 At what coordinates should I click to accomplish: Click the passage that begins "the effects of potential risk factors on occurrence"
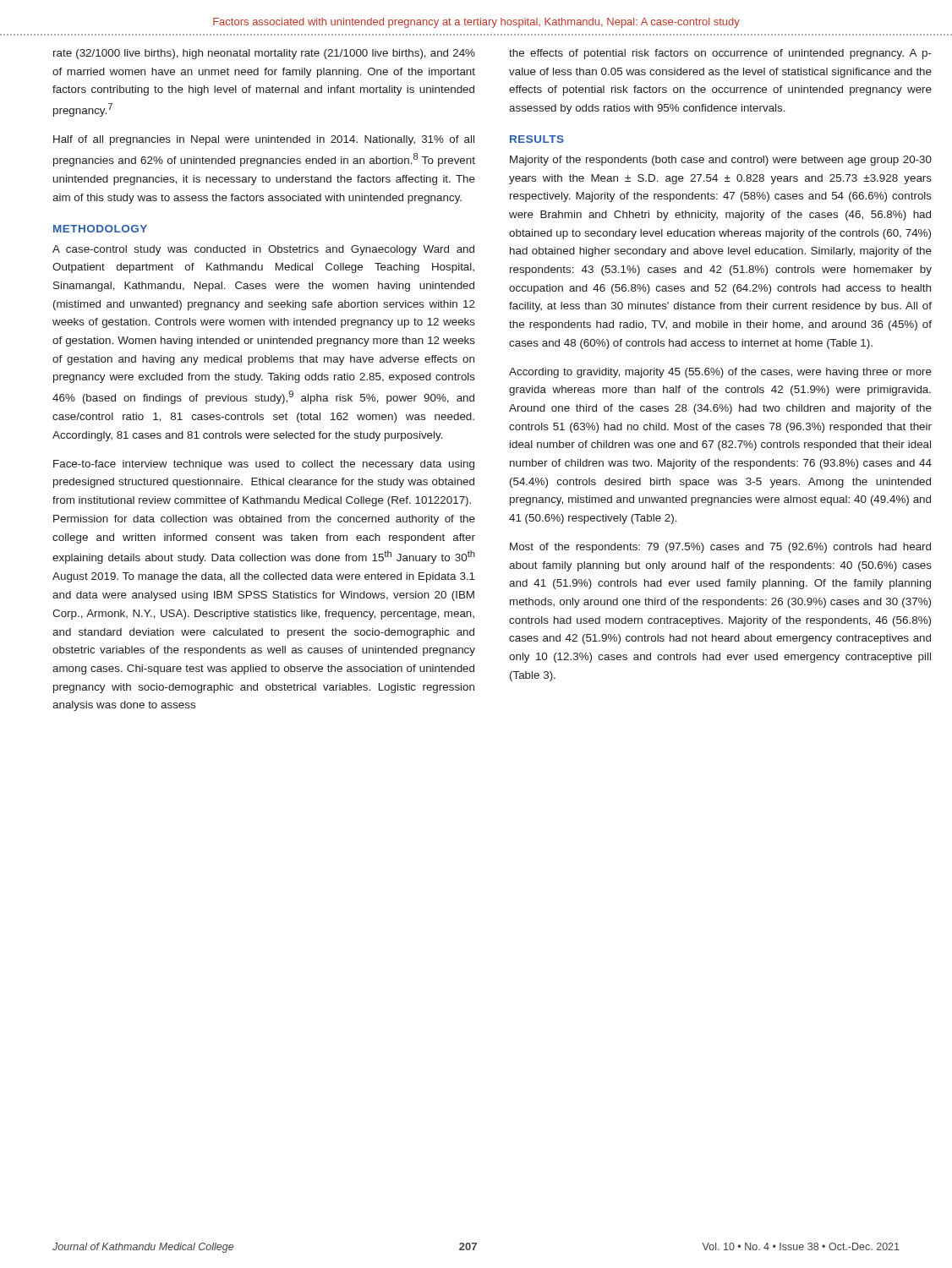point(720,80)
